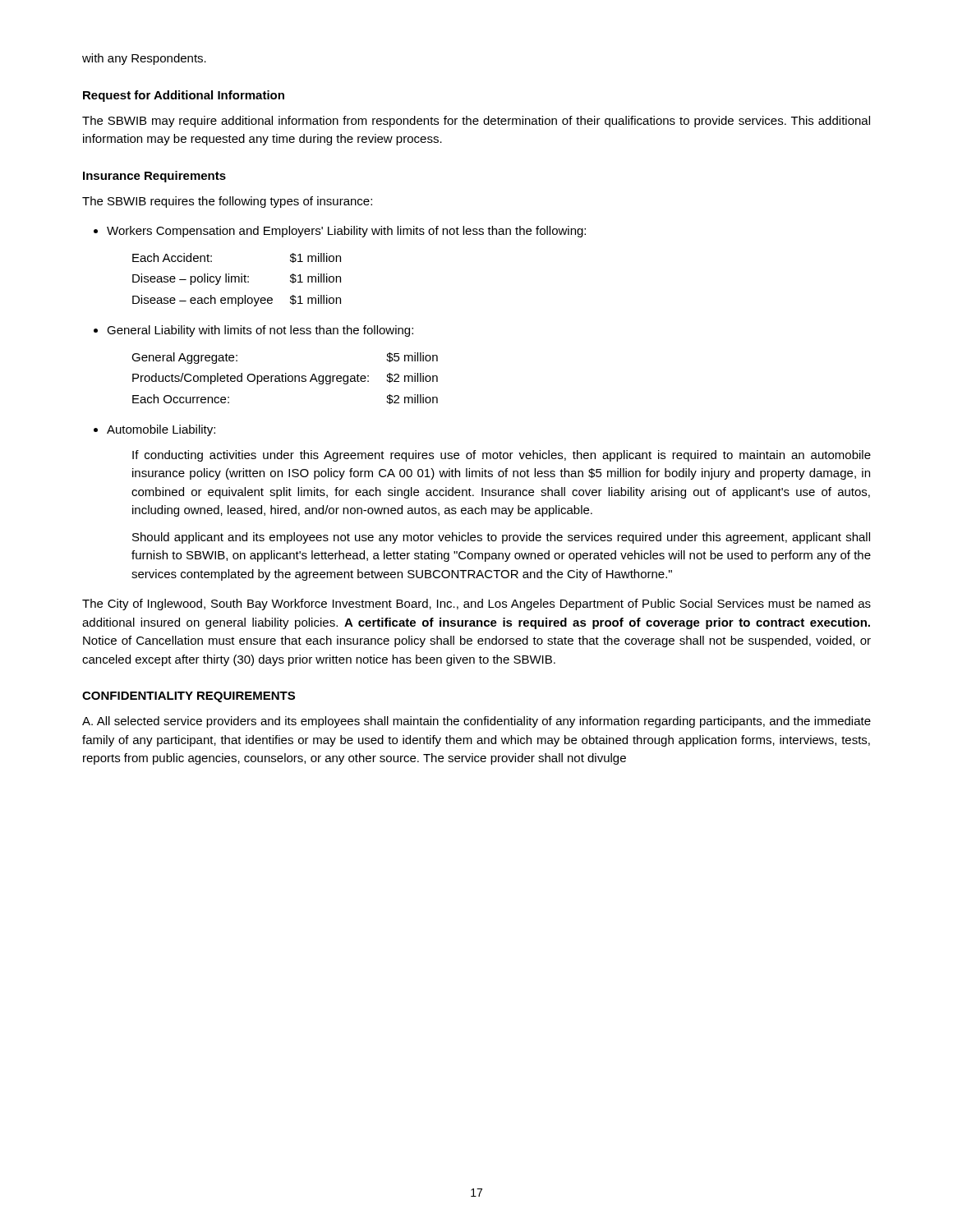The width and height of the screenshot is (953, 1232).
Task: Navigate to the region starting "with any Respondents."
Action: [144, 59]
